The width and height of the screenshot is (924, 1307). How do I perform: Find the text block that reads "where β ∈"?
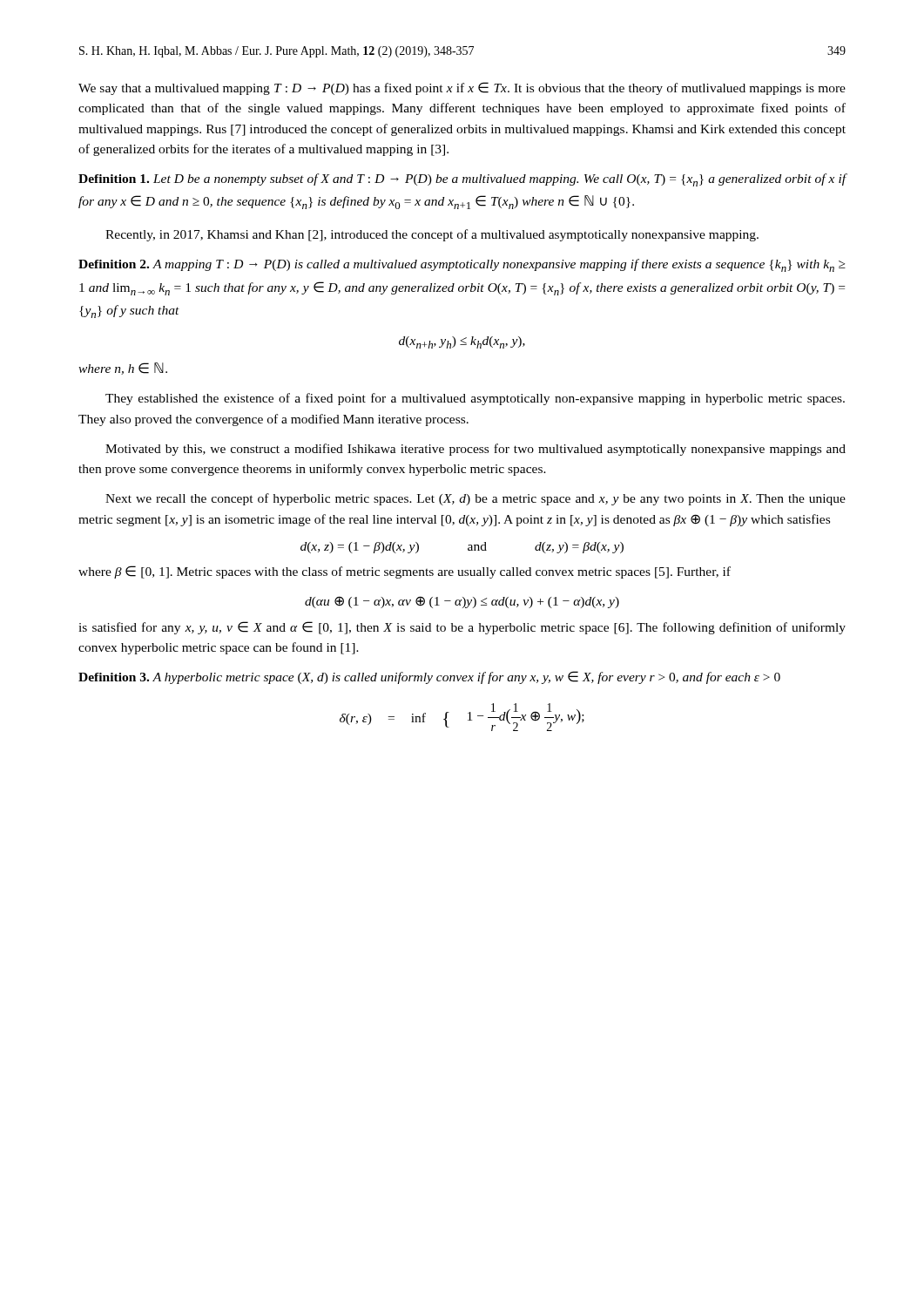click(462, 571)
